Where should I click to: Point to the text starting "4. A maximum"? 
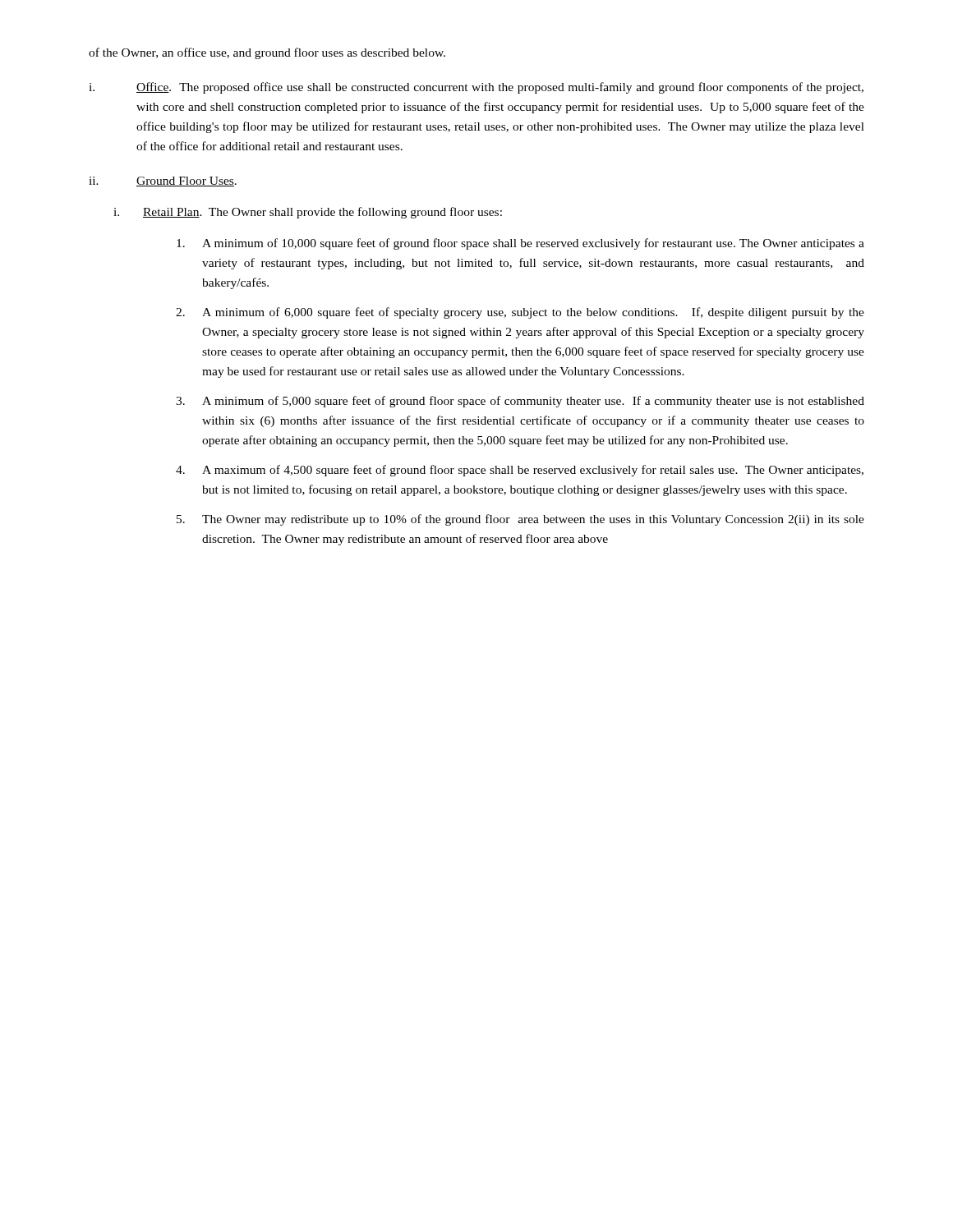(520, 480)
